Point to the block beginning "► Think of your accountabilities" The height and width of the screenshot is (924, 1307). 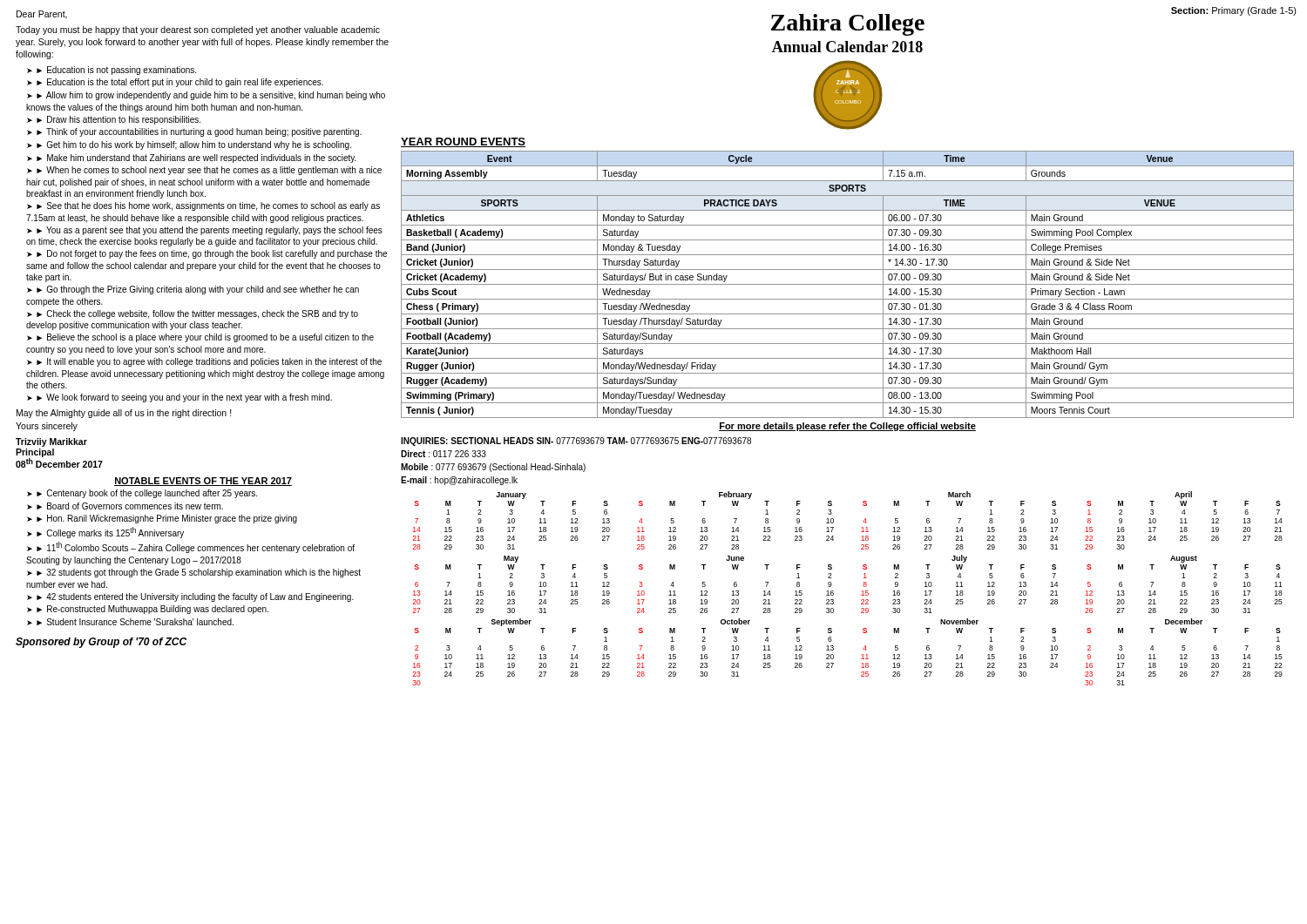click(199, 132)
